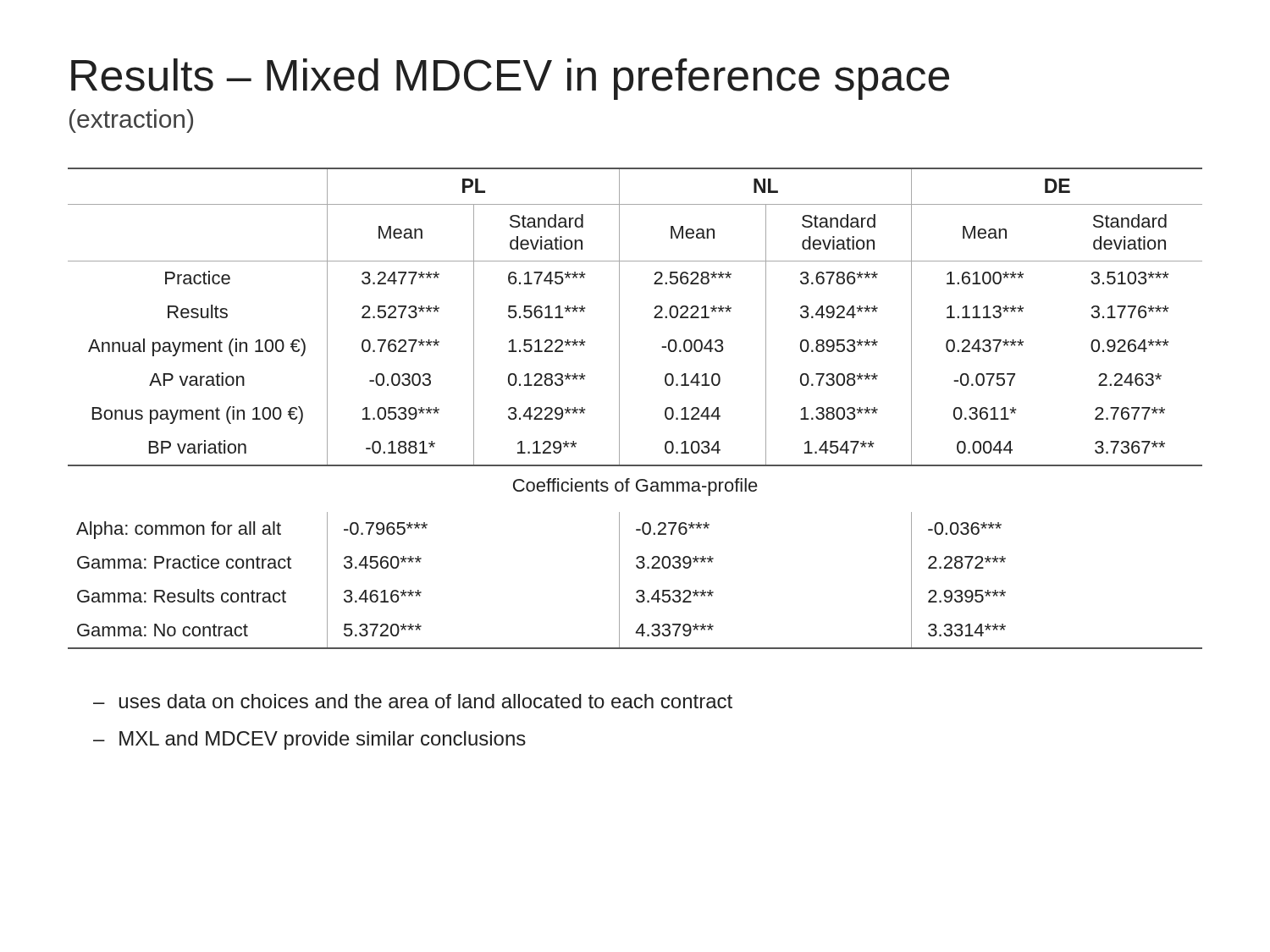
Task: Click on the table containing "Alpha: common for all"
Action: click(x=635, y=408)
